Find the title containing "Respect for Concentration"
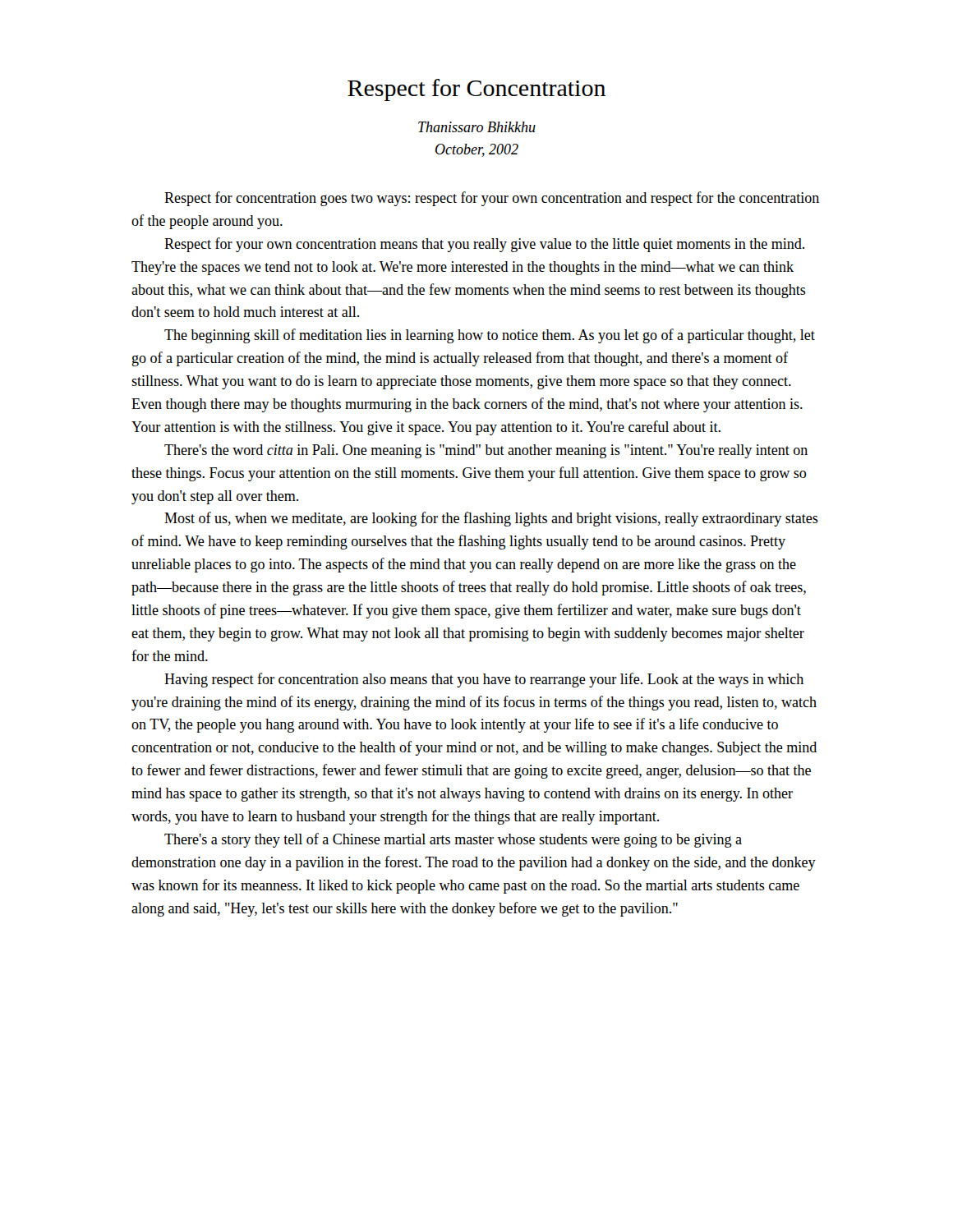 pyautogui.click(x=476, y=88)
